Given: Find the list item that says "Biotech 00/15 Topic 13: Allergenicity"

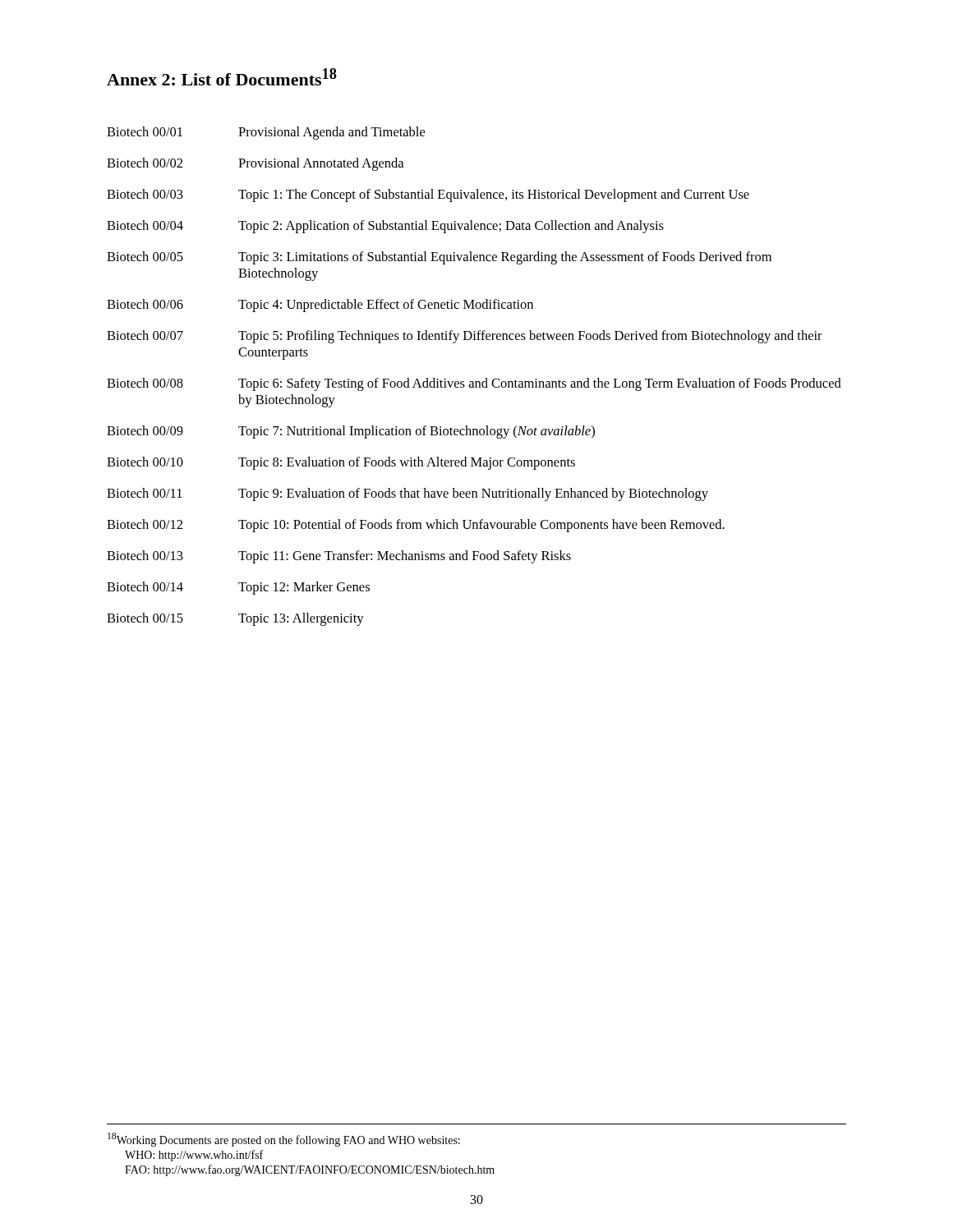Looking at the screenshot, I should click(143, 619).
